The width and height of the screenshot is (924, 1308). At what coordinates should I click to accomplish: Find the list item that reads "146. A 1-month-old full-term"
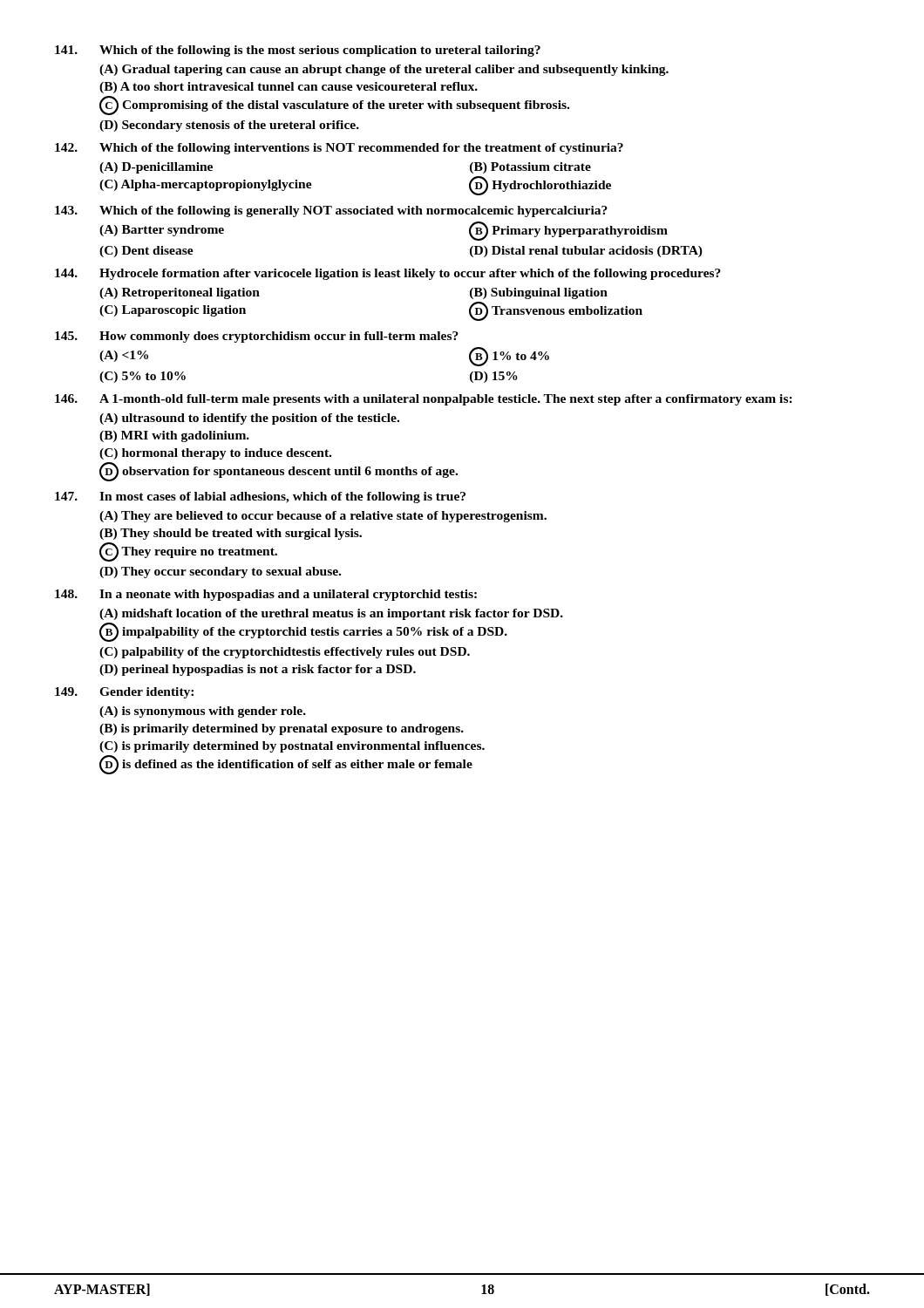424,400
